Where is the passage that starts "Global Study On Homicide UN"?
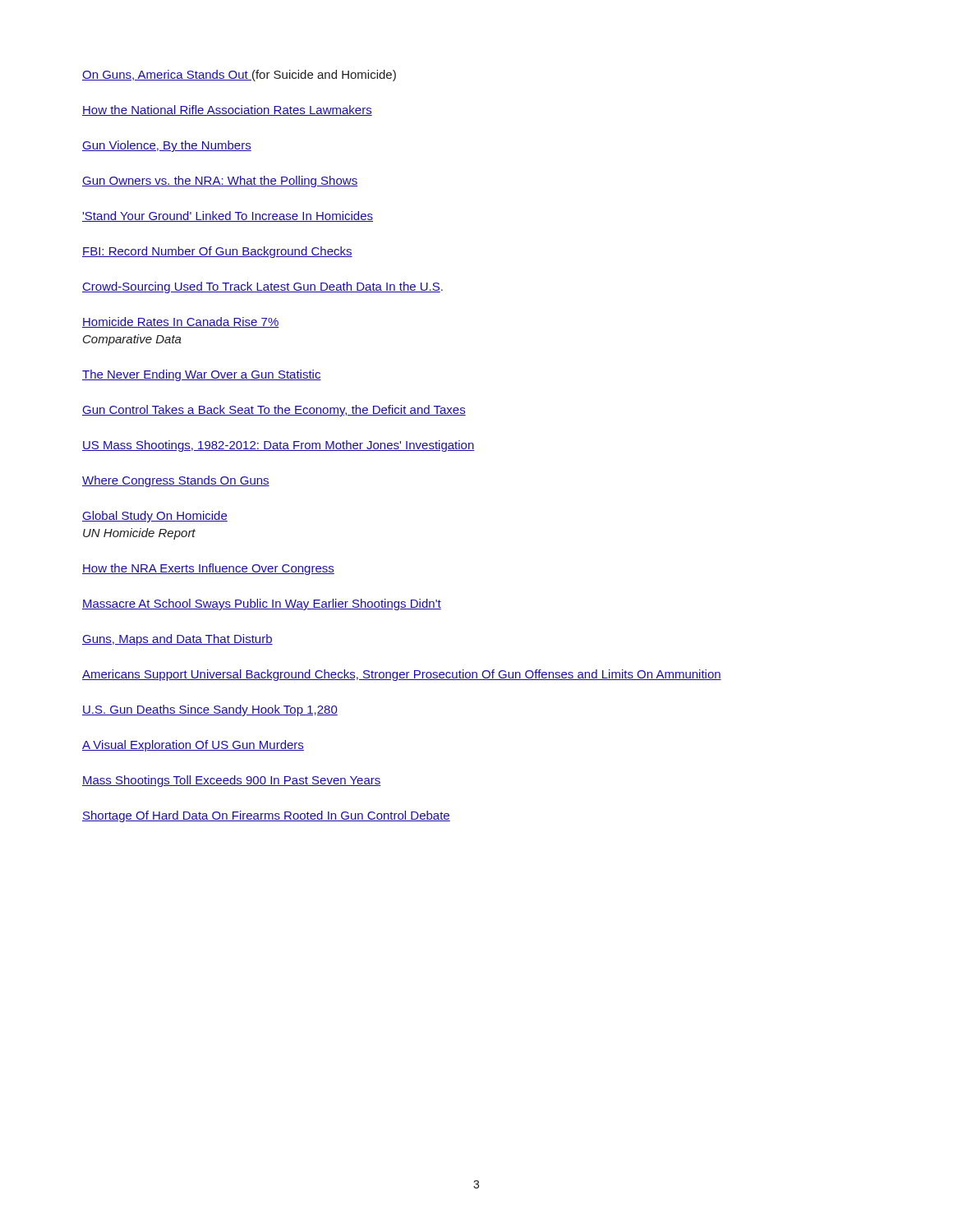 pyautogui.click(x=155, y=524)
